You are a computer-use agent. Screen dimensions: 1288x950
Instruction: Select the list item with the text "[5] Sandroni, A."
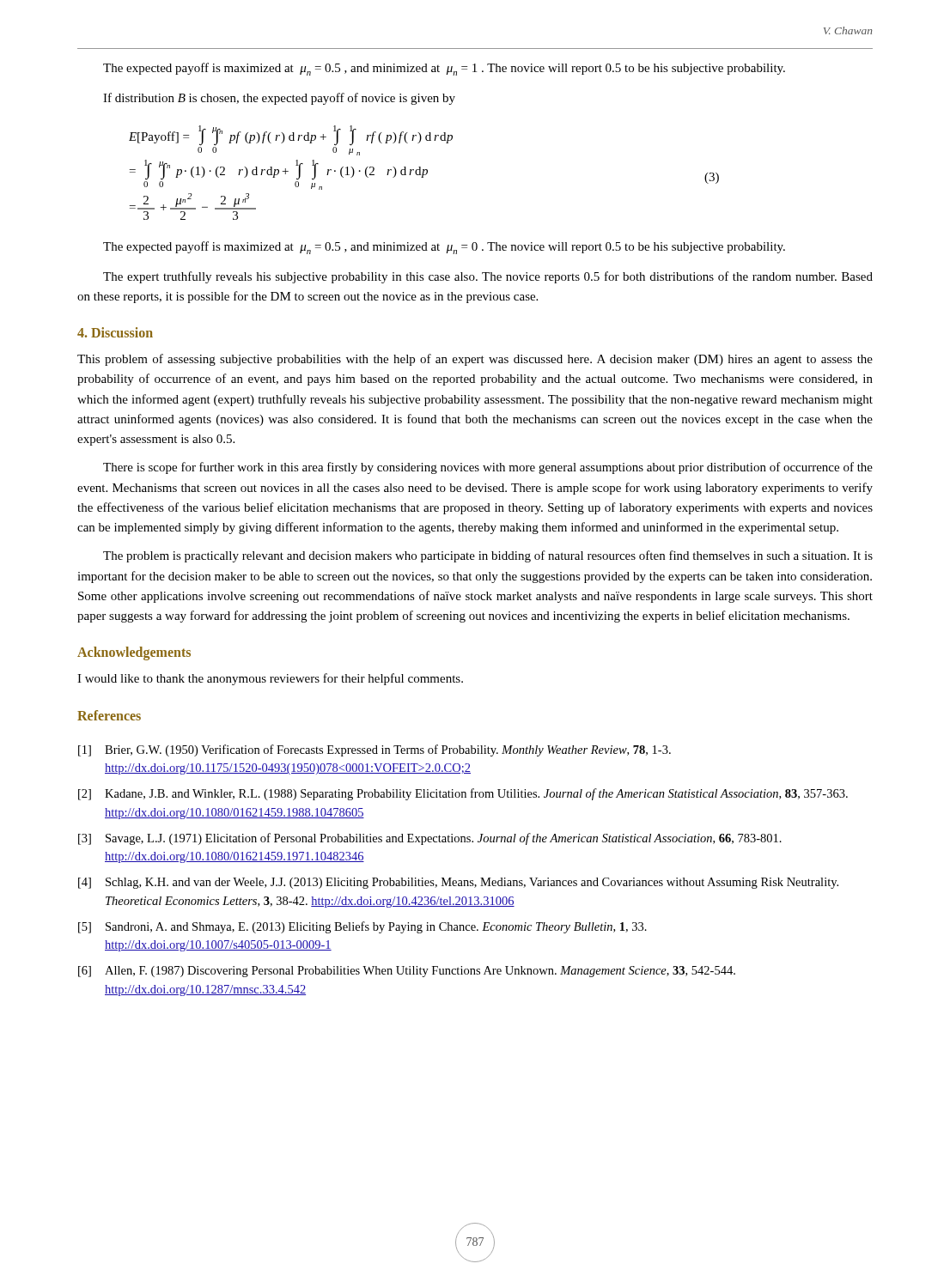[475, 936]
